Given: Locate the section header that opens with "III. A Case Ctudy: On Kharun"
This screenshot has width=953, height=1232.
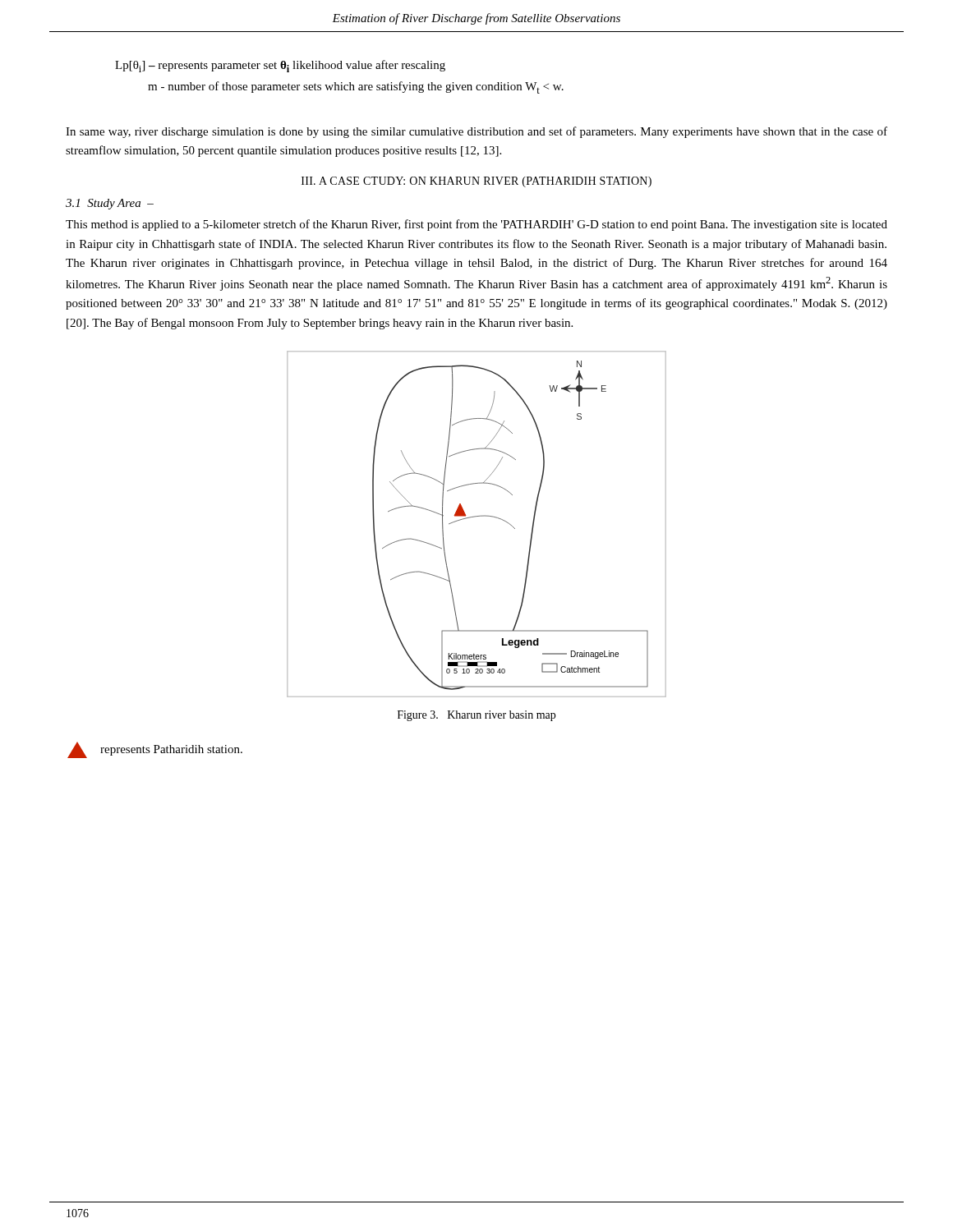Looking at the screenshot, I should [476, 181].
